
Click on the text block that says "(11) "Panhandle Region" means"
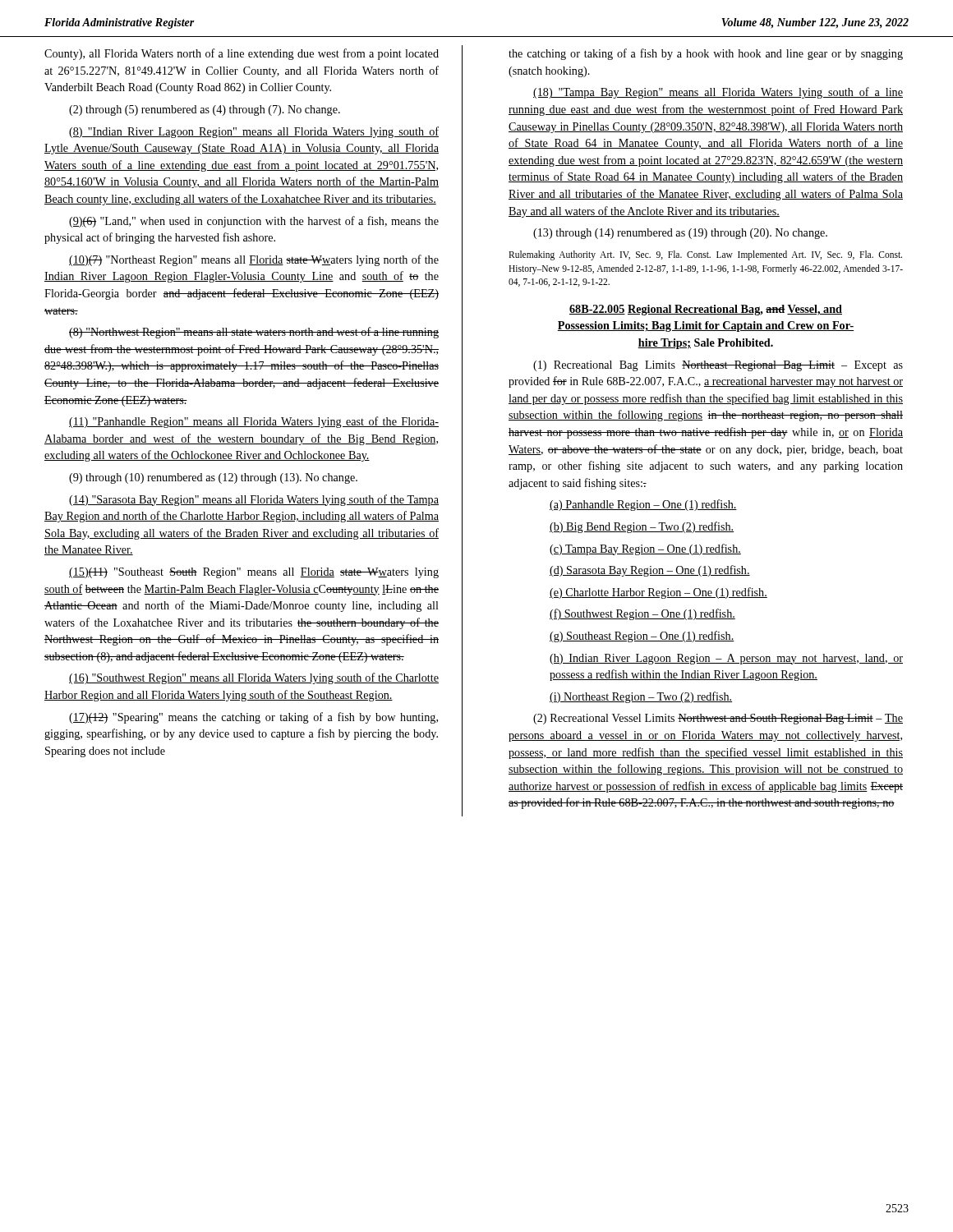coord(242,439)
